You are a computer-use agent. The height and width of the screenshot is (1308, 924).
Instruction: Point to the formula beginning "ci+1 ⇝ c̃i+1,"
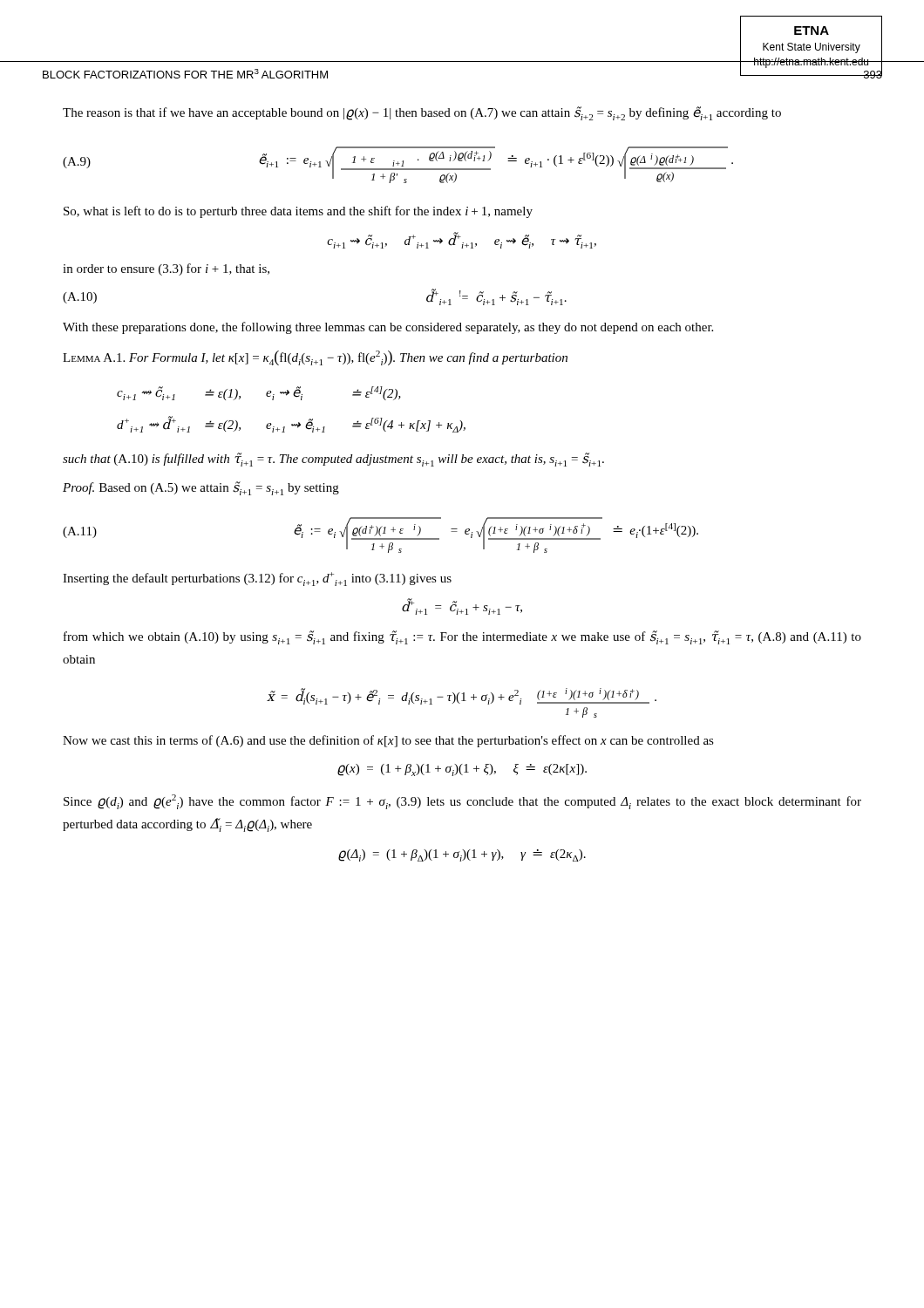click(462, 240)
